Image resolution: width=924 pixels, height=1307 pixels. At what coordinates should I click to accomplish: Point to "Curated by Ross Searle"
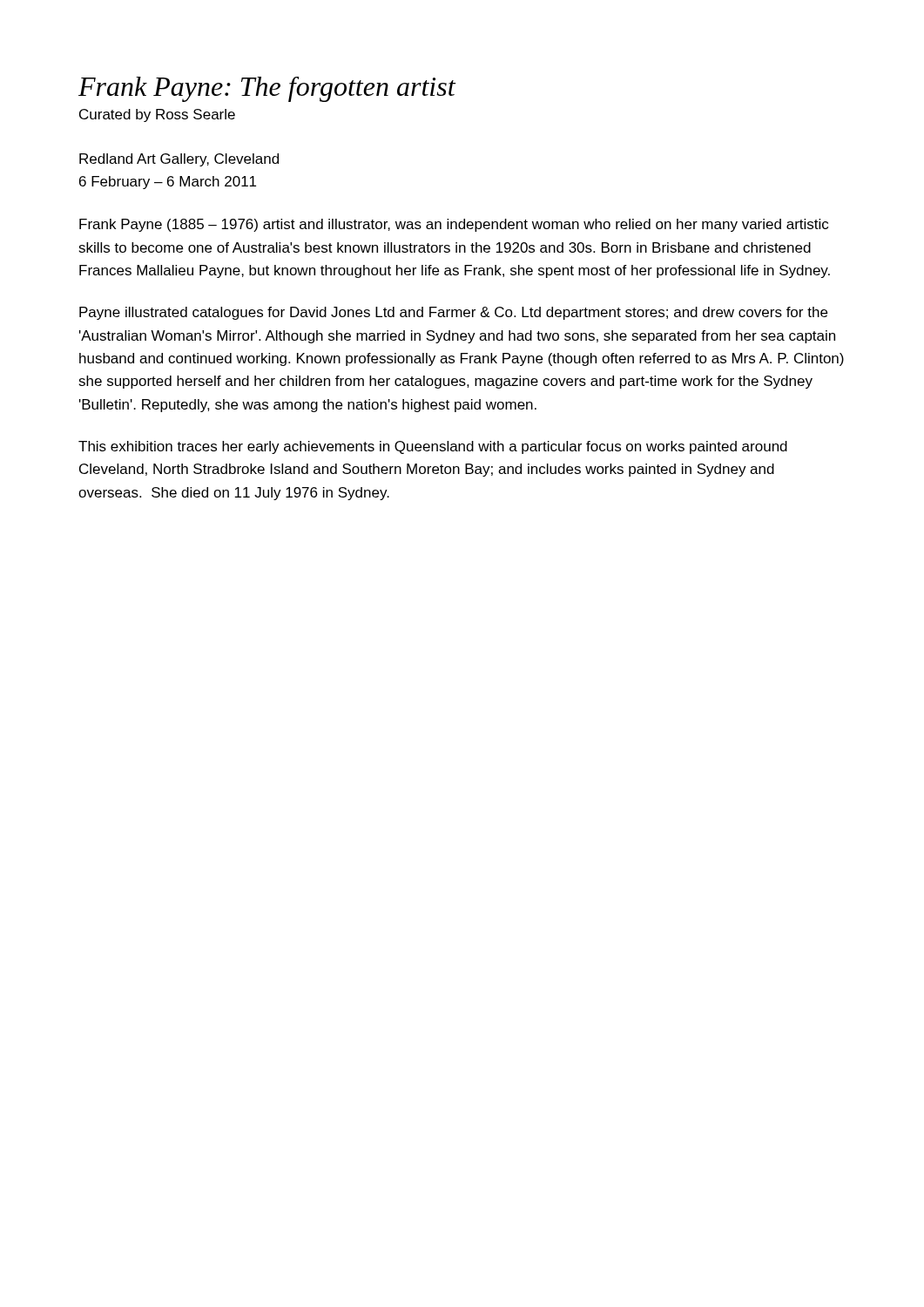click(x=157, y=115)
